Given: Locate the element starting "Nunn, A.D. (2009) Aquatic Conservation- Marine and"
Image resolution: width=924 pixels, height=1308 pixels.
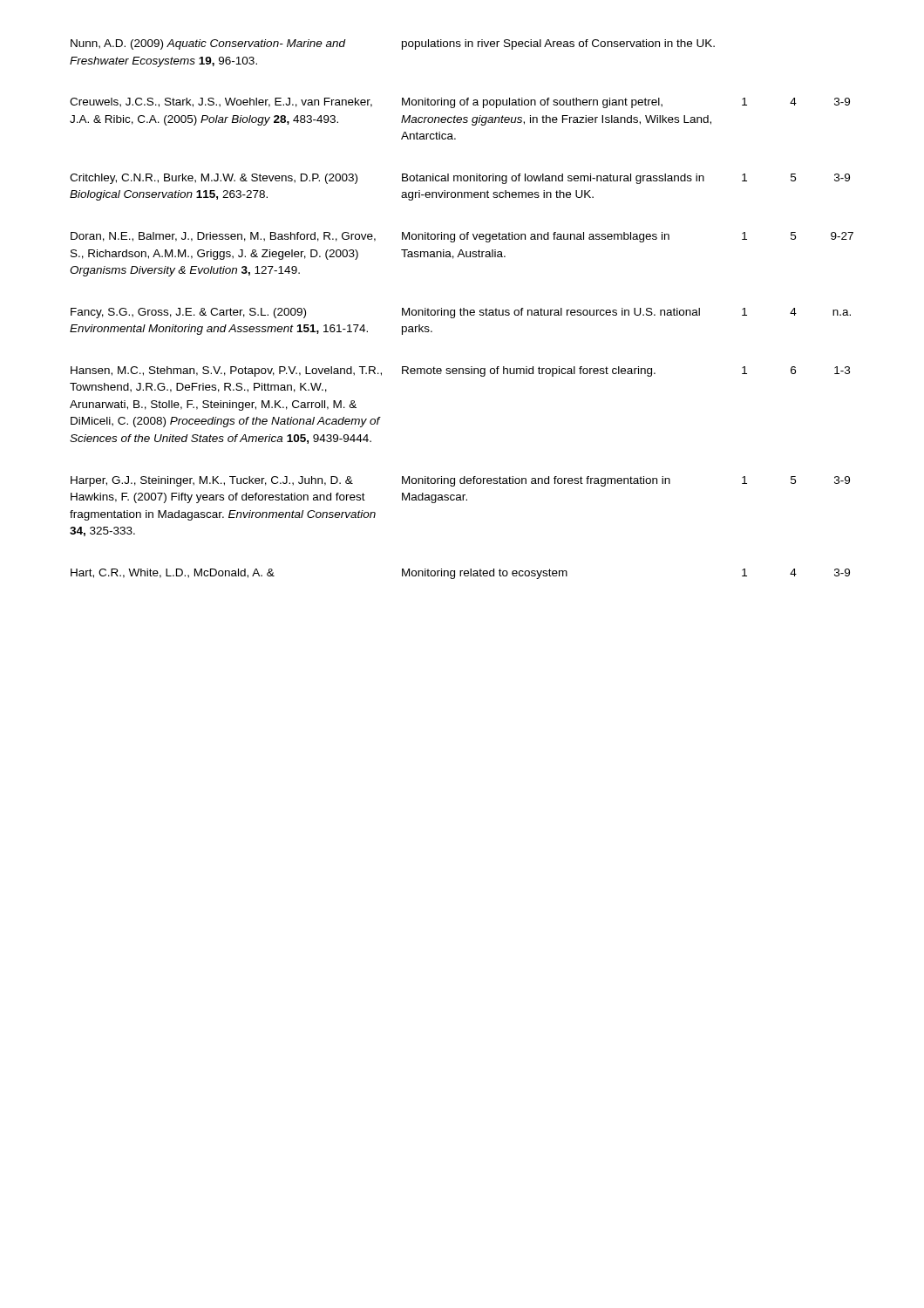Looking at the screenshot, I should click(x=462, y=52).
